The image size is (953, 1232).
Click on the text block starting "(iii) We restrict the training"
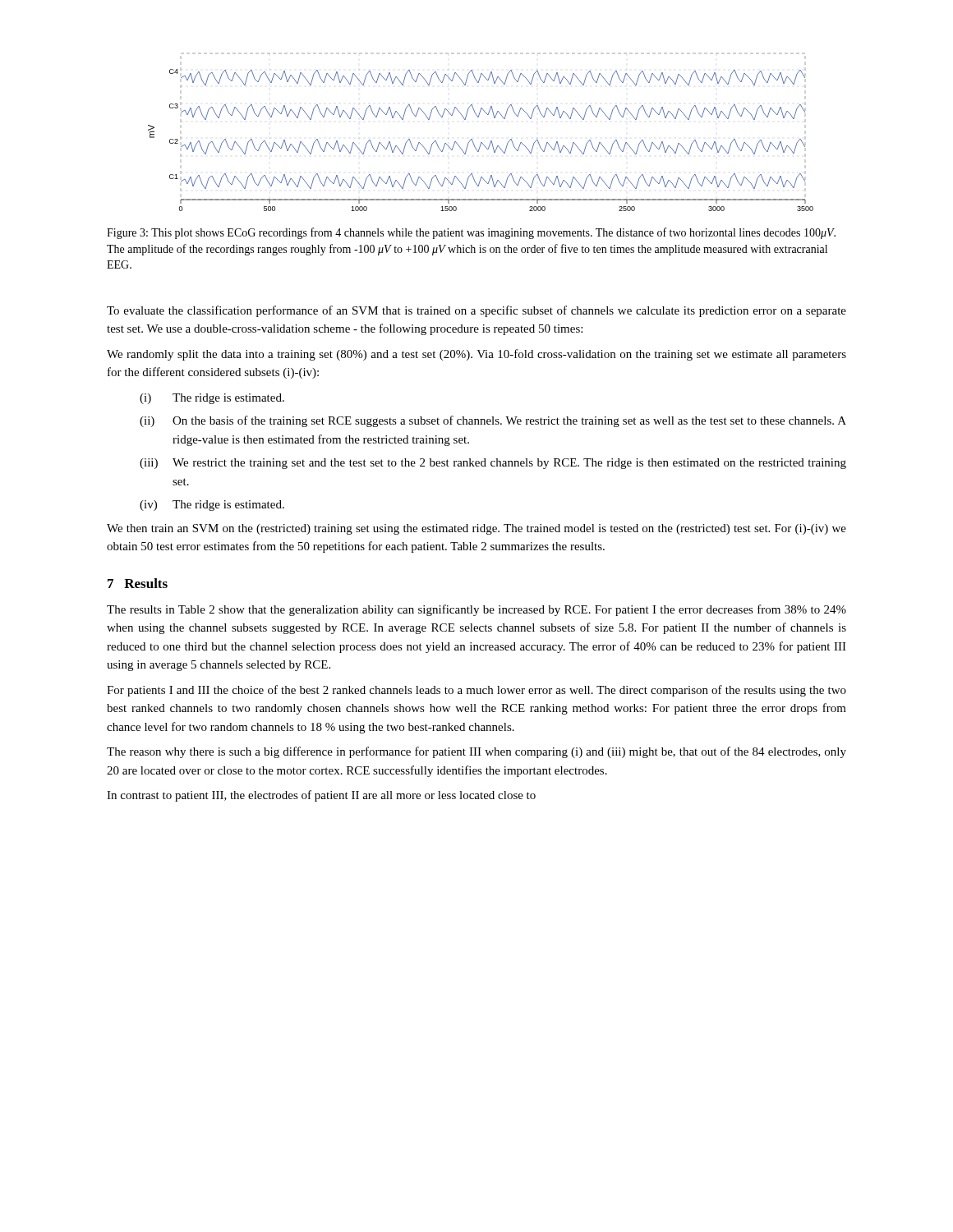(x=493, y=472)
